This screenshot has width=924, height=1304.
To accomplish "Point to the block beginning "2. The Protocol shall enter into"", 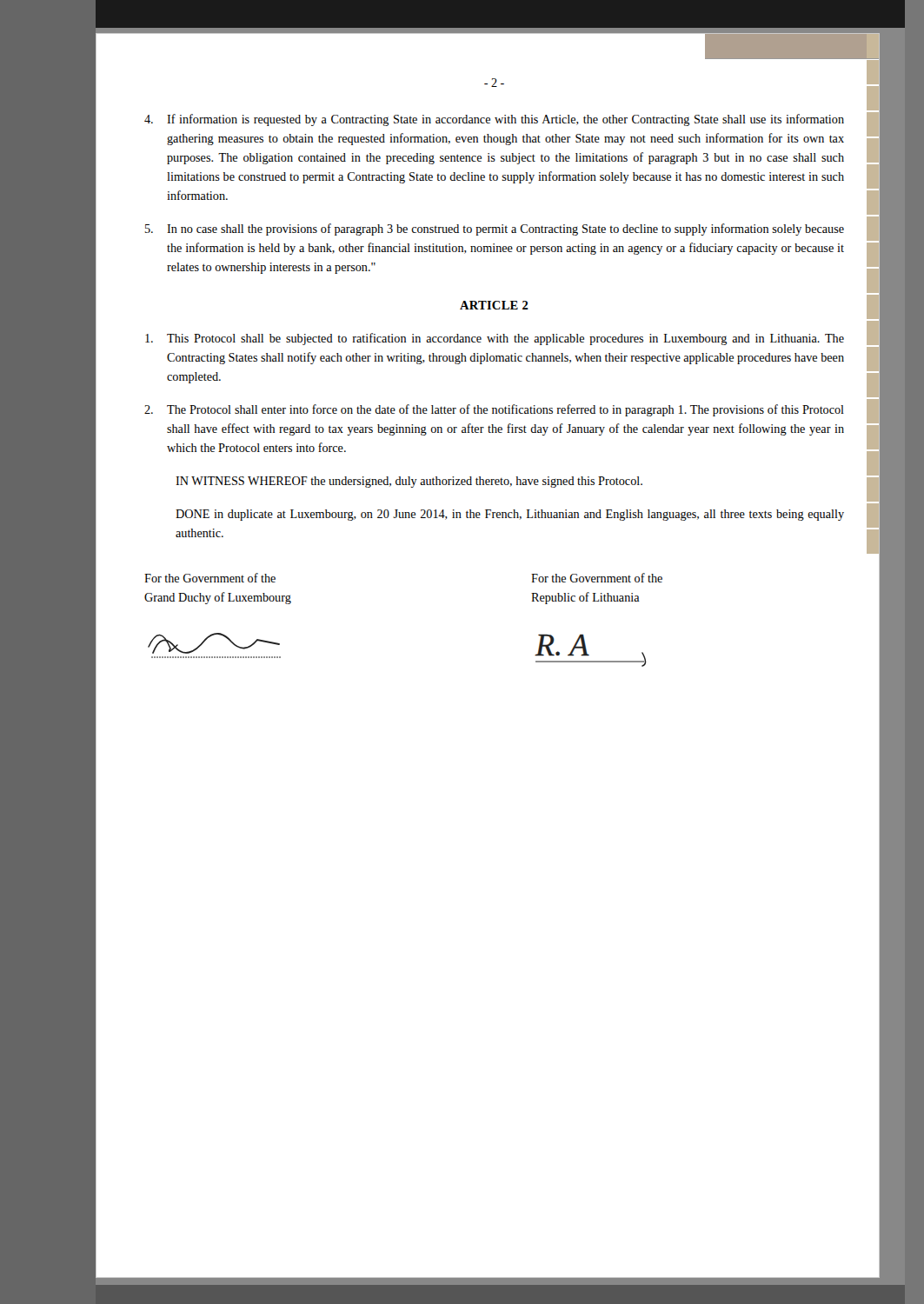I will click(494, 429).
